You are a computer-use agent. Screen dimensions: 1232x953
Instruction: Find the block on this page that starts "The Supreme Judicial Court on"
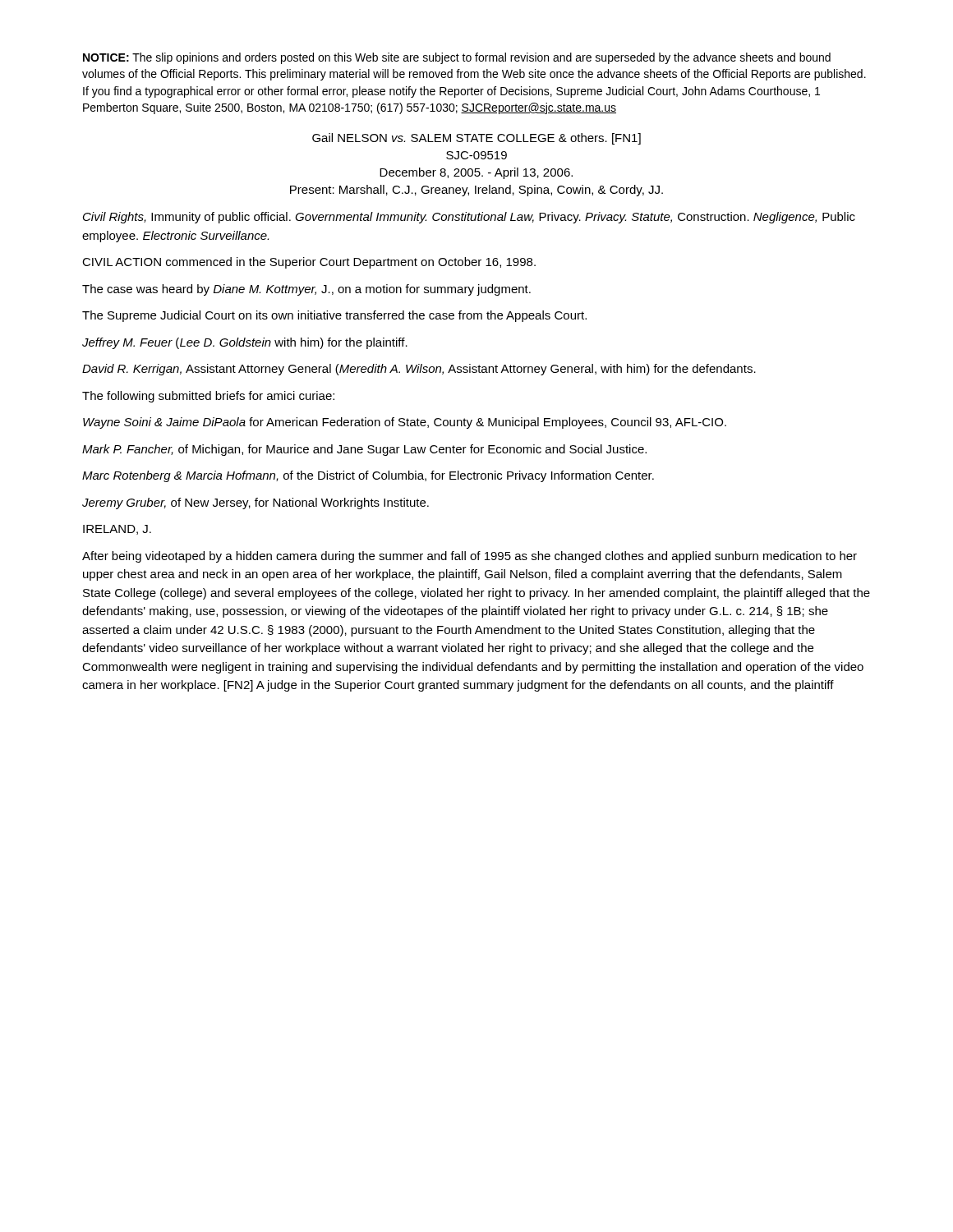pos(335,315)
